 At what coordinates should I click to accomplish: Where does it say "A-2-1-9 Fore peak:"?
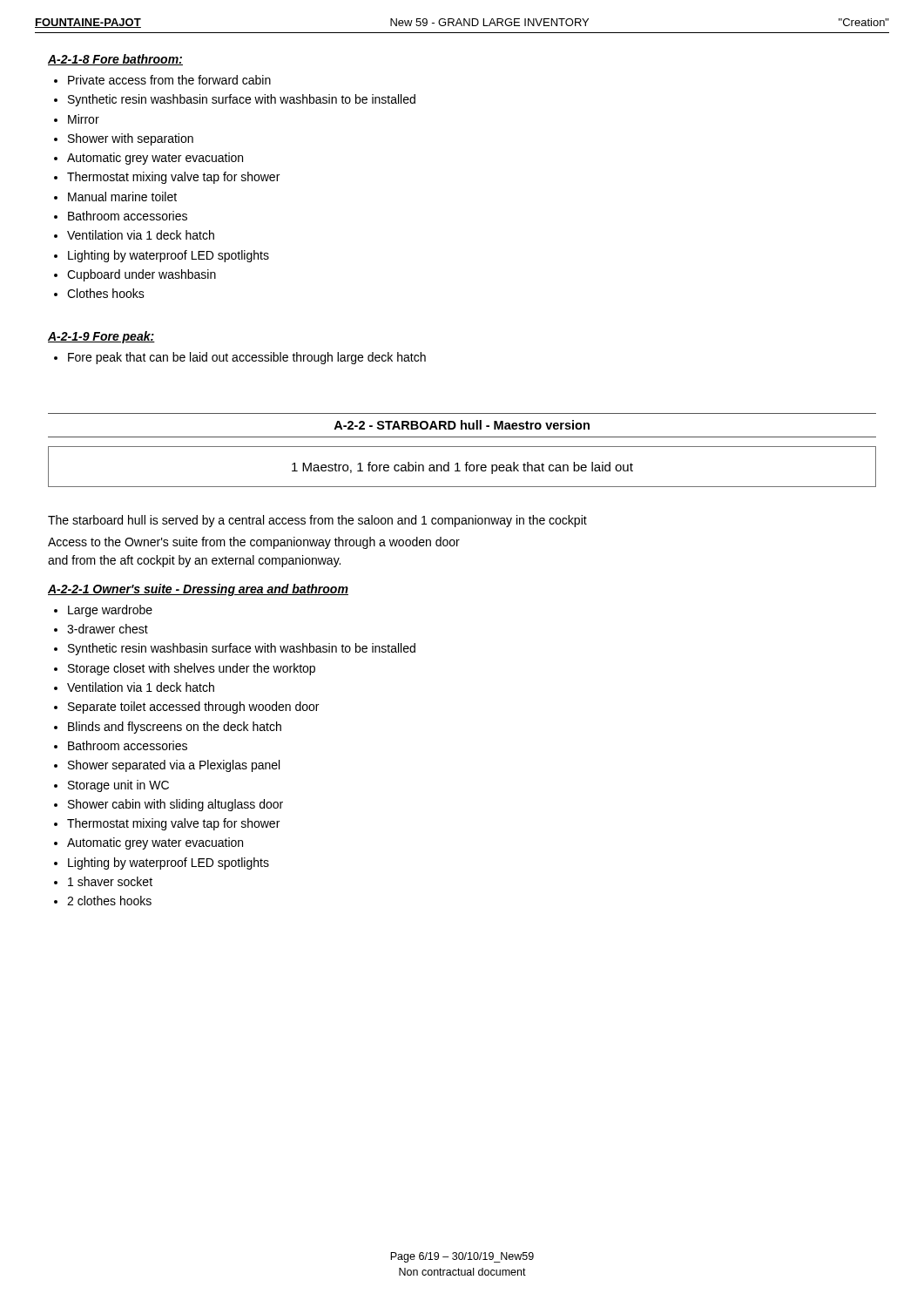click(101, 336)
